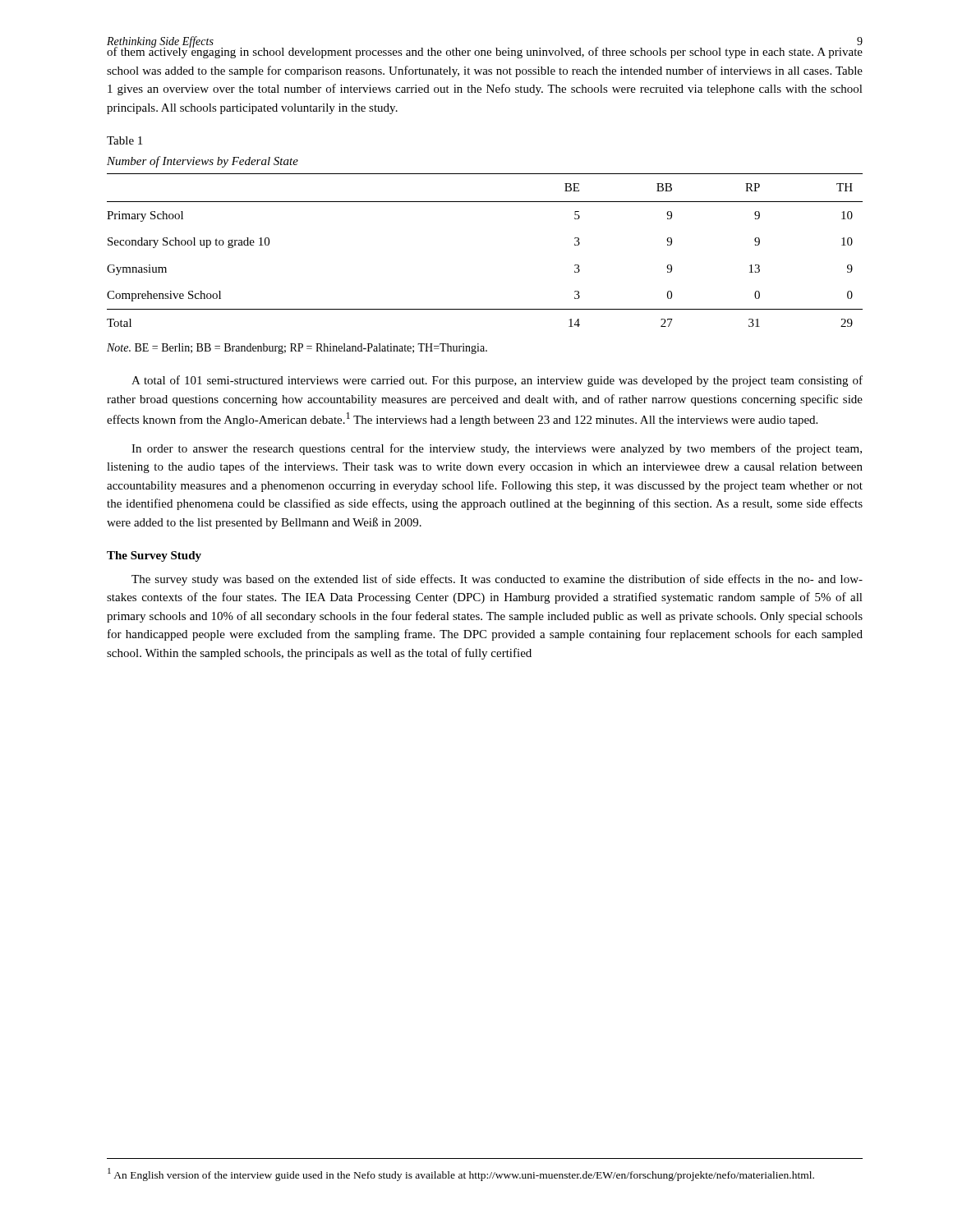Point to the element starting "1 An English version of"

click(461, 1173)
